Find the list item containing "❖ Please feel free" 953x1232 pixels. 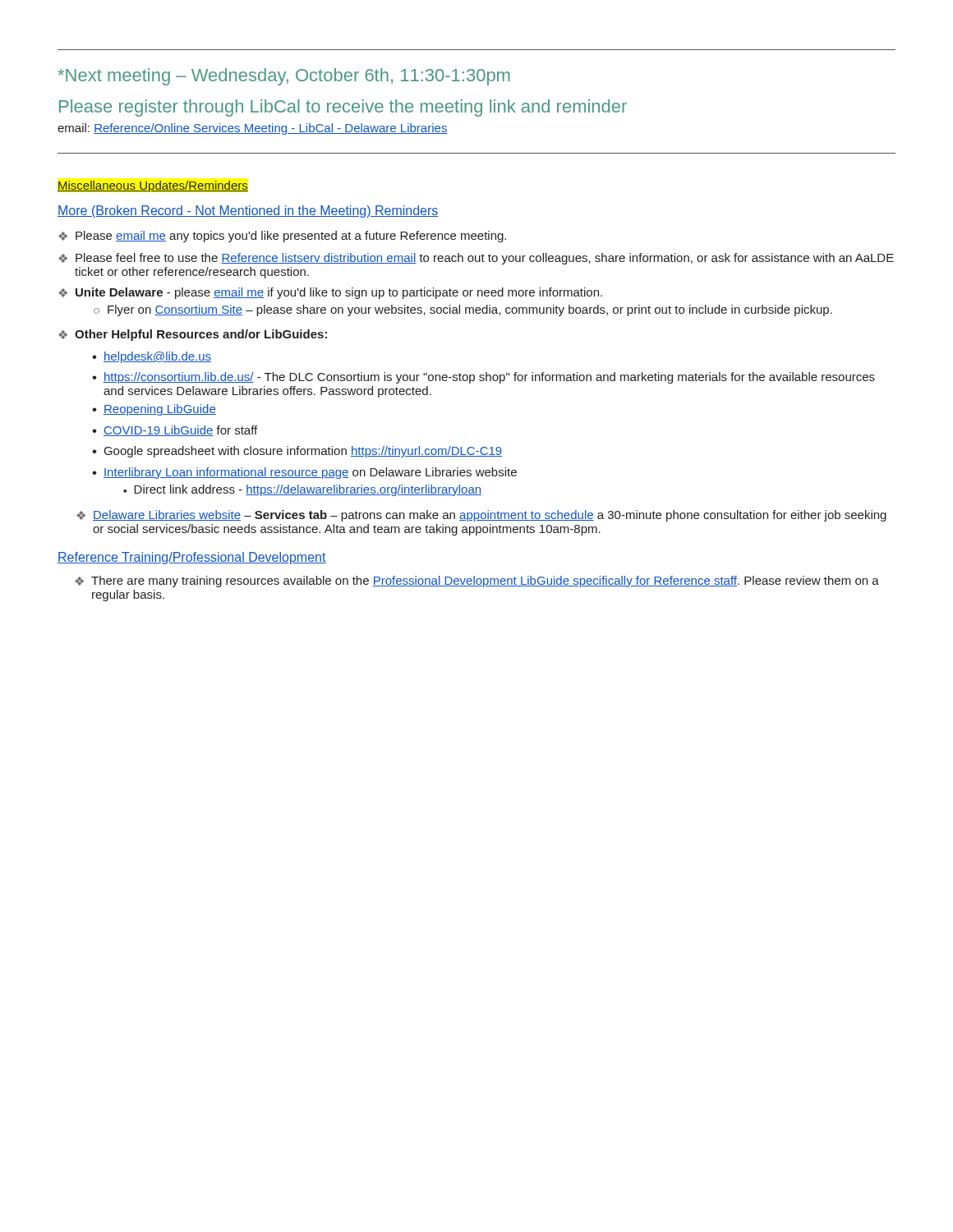(x=476, y=264)
